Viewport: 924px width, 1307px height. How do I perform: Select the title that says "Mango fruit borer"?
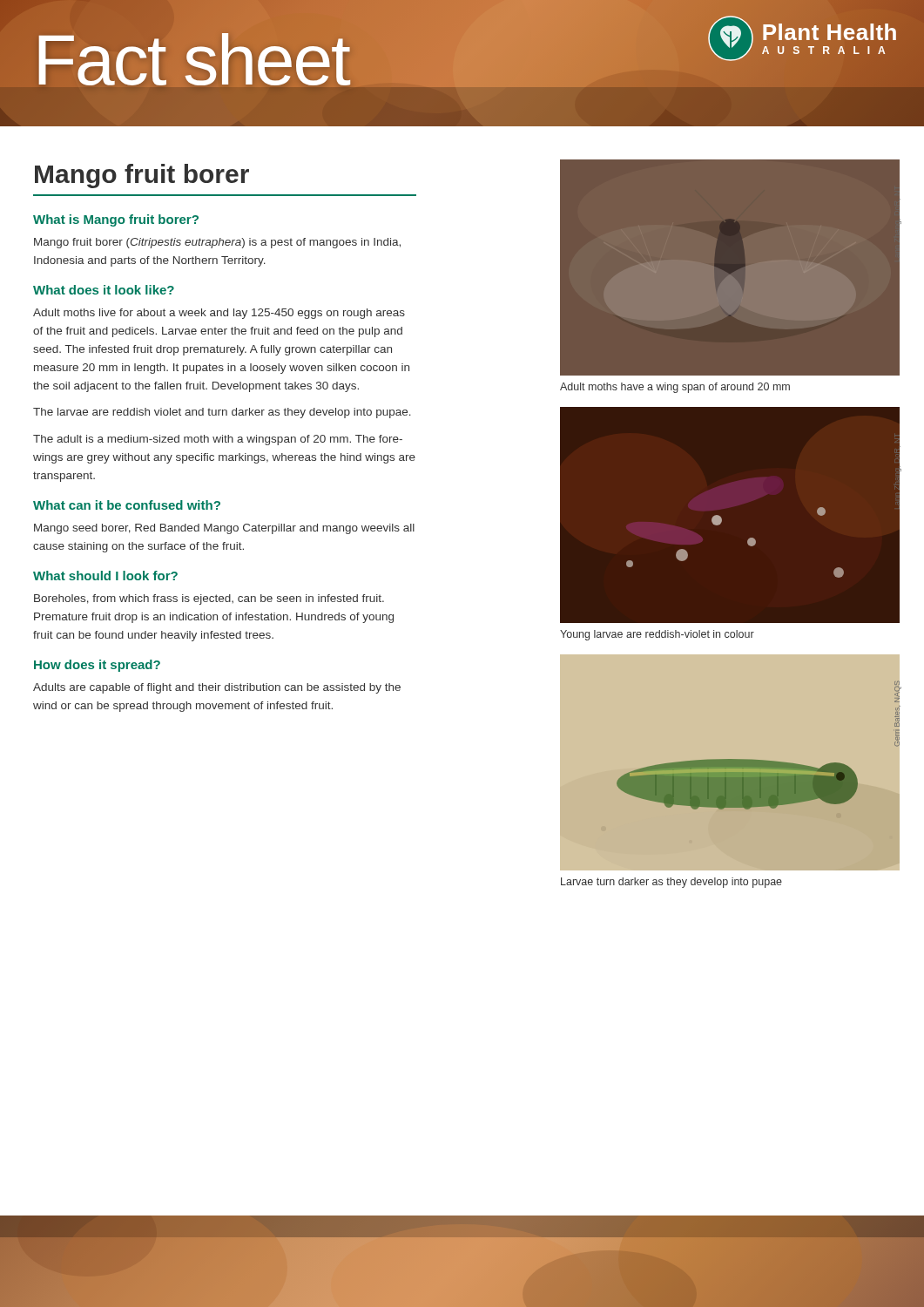pos(141,174)
